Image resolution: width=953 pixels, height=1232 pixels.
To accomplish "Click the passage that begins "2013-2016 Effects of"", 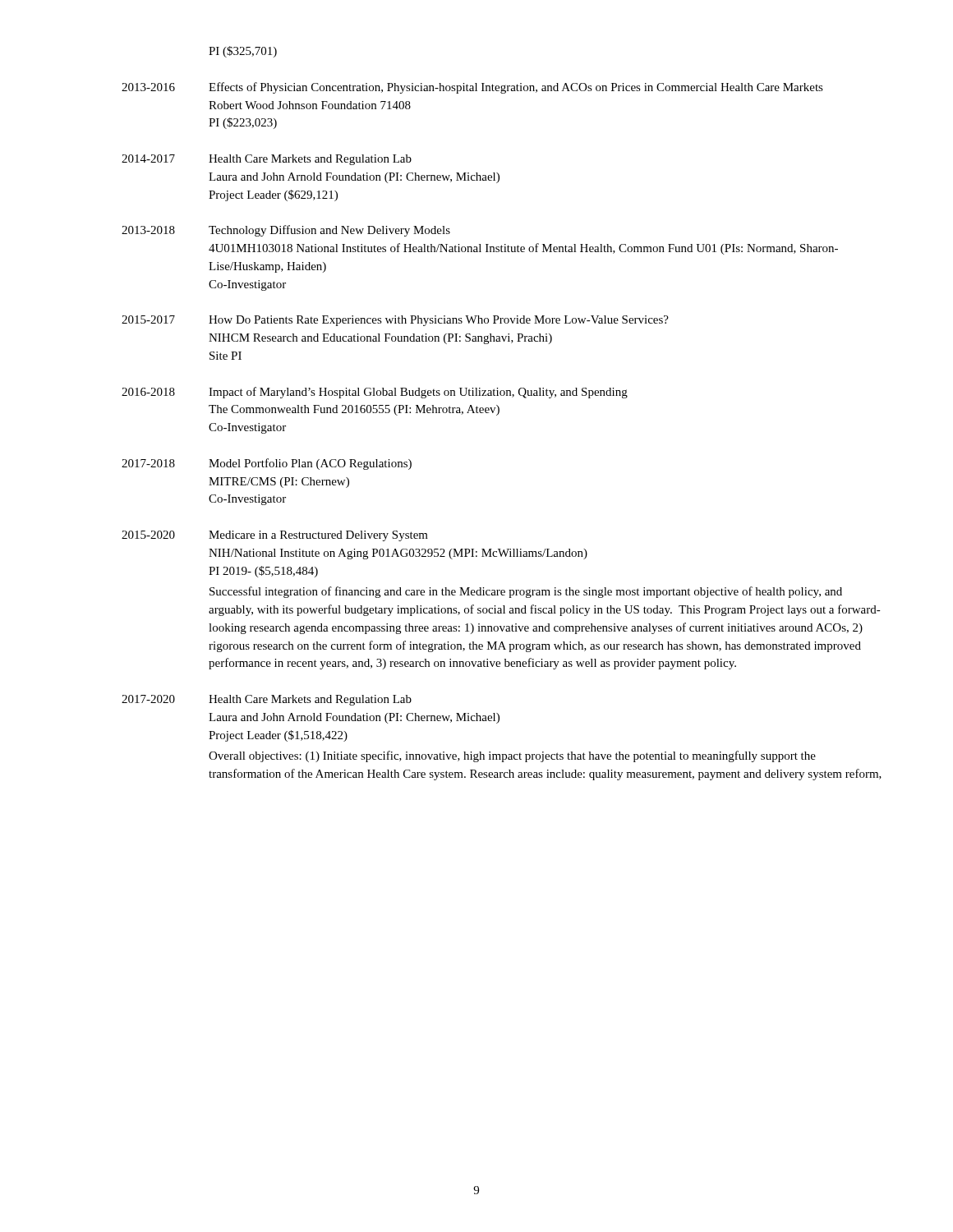I will click(472, 88).
